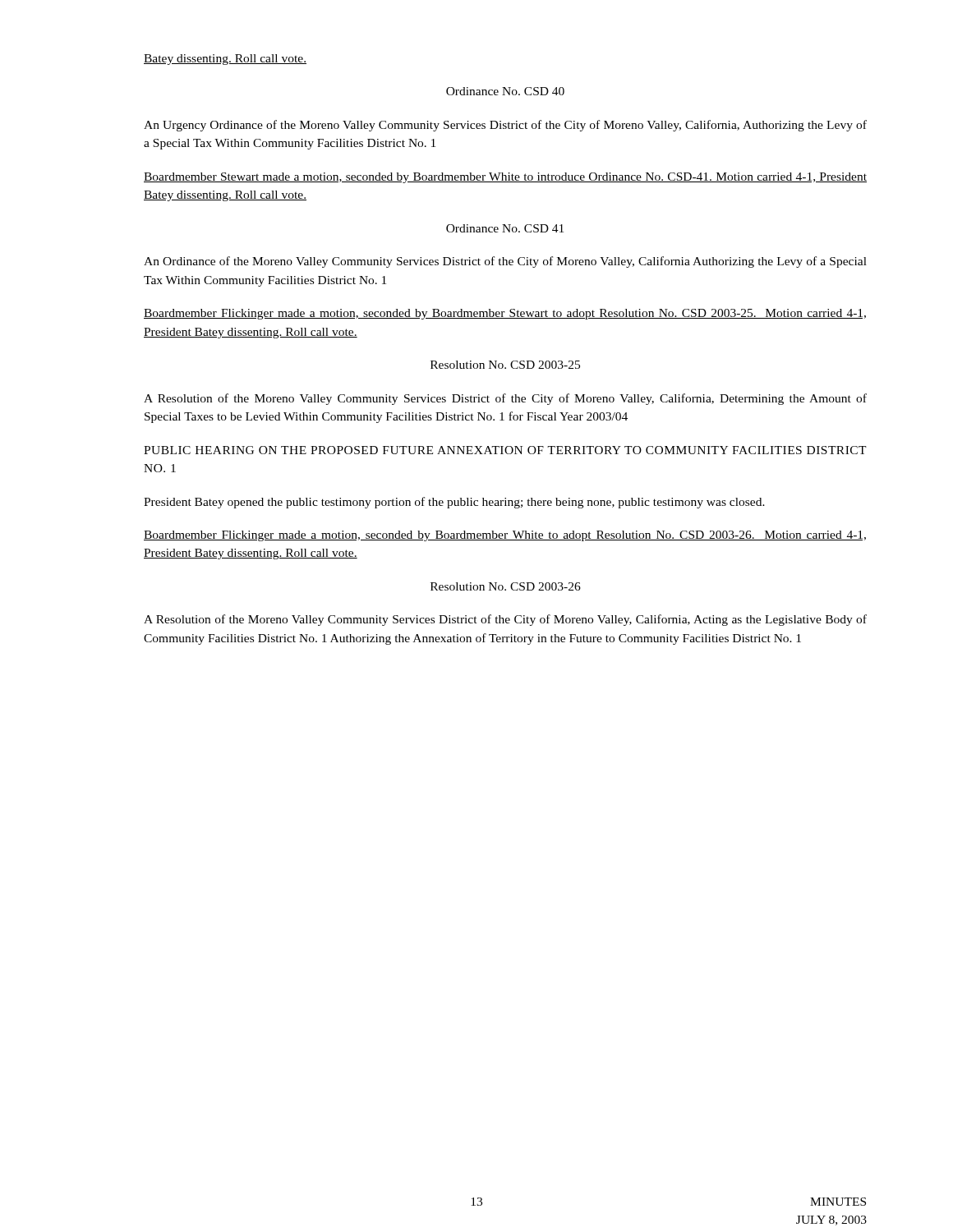Select the text block that reads "PUBLIC HEARING ON"
The width and height of the screenshot is (953, 1232).
point(505,459)
